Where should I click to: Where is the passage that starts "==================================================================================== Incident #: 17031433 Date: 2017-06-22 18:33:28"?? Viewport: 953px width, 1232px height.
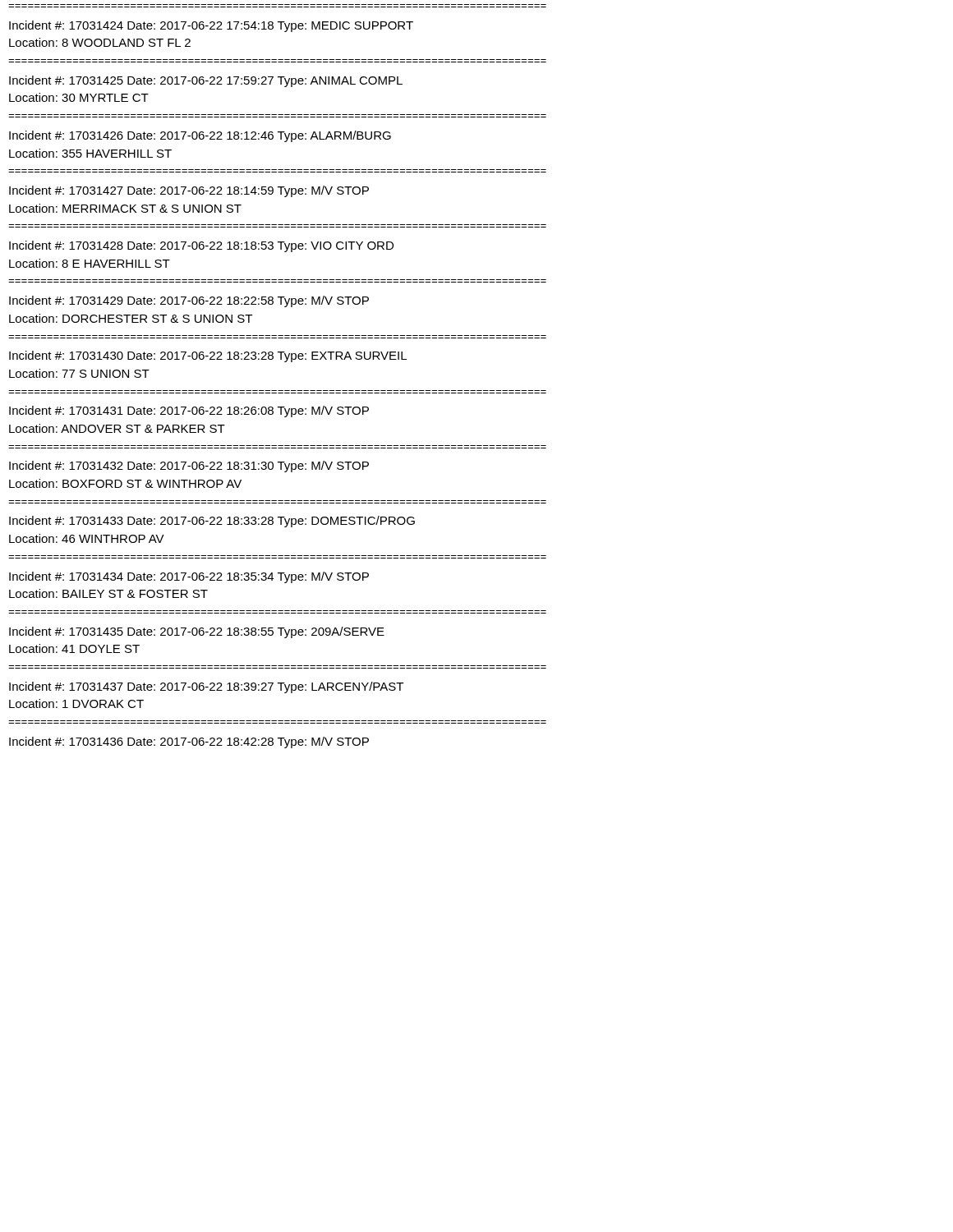coord(212,522)
